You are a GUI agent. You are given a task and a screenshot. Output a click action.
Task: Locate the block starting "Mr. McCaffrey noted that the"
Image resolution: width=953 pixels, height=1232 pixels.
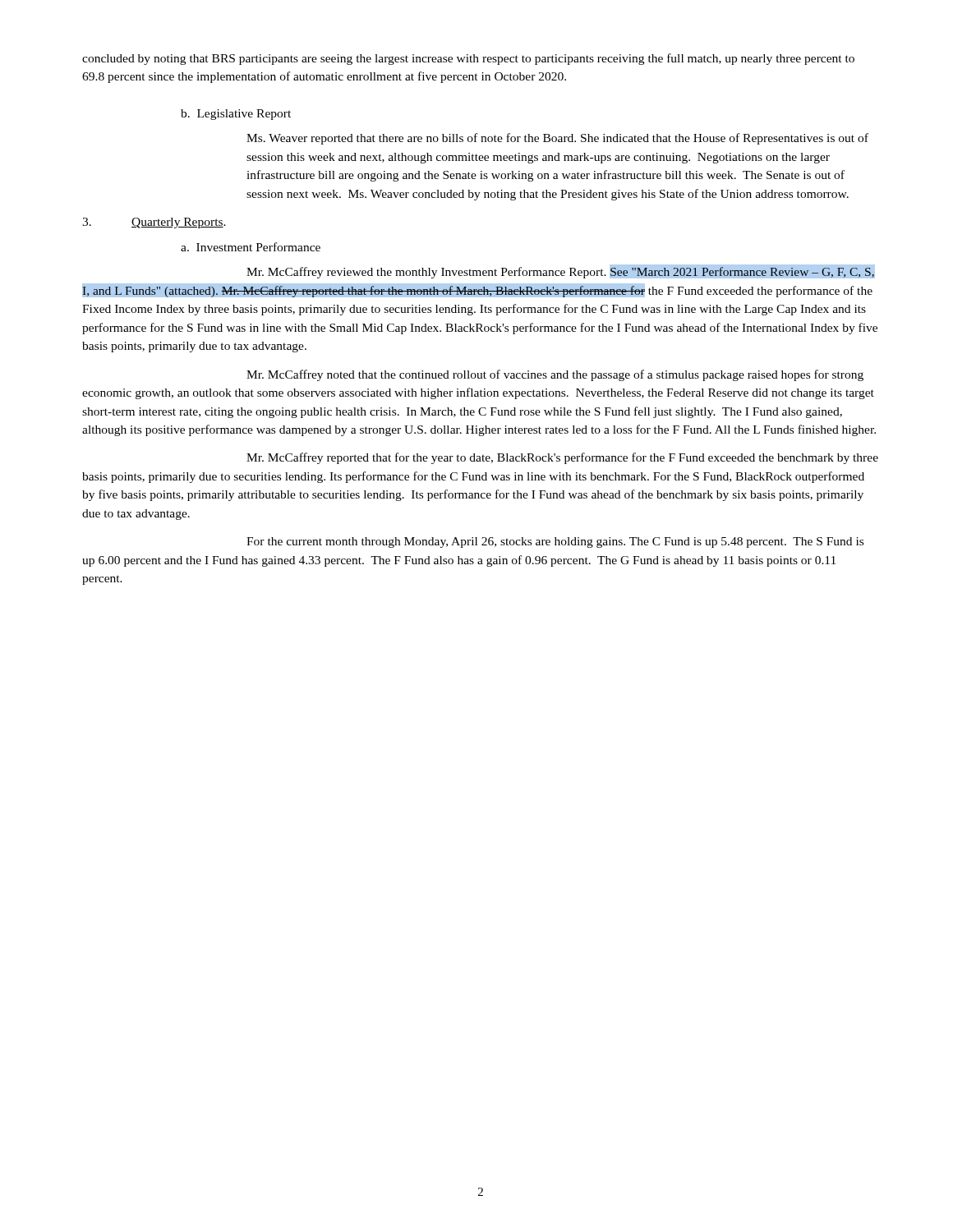[479, 401]
